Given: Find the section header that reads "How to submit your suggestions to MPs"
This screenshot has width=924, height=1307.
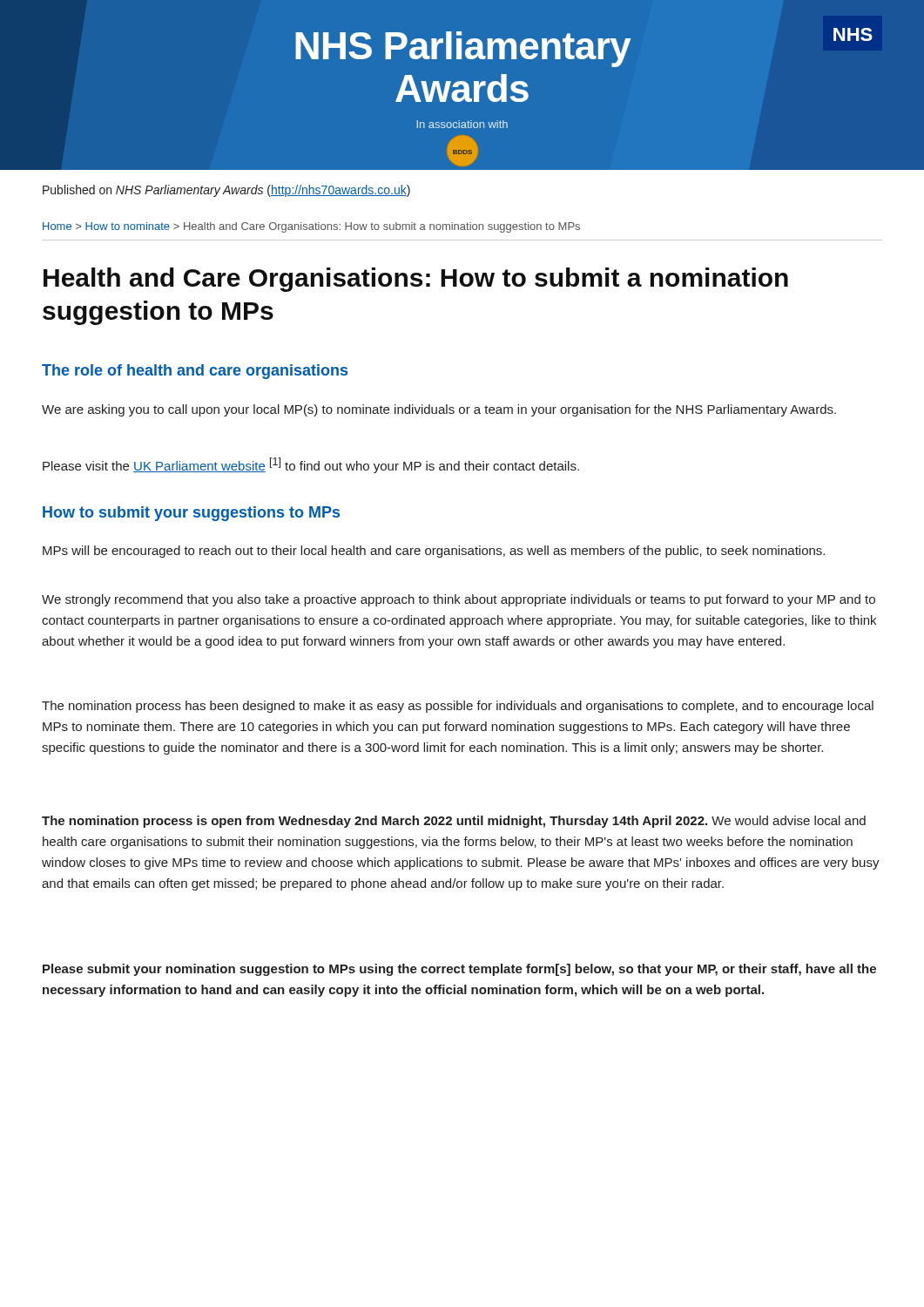Looking at the screenshot, I should click(191, 512).
